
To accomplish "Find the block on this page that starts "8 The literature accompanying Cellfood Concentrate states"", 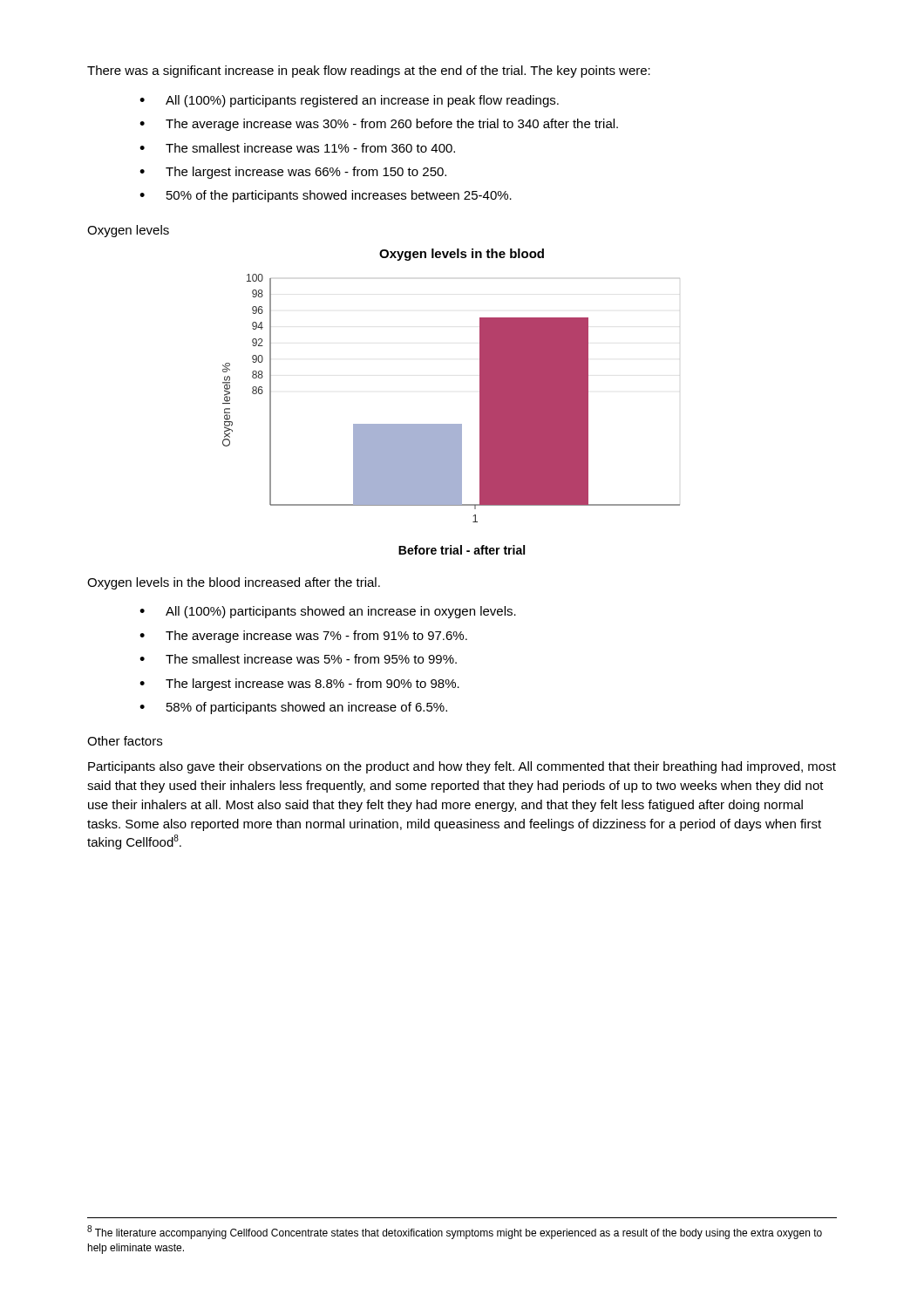I will (455, 1239).
